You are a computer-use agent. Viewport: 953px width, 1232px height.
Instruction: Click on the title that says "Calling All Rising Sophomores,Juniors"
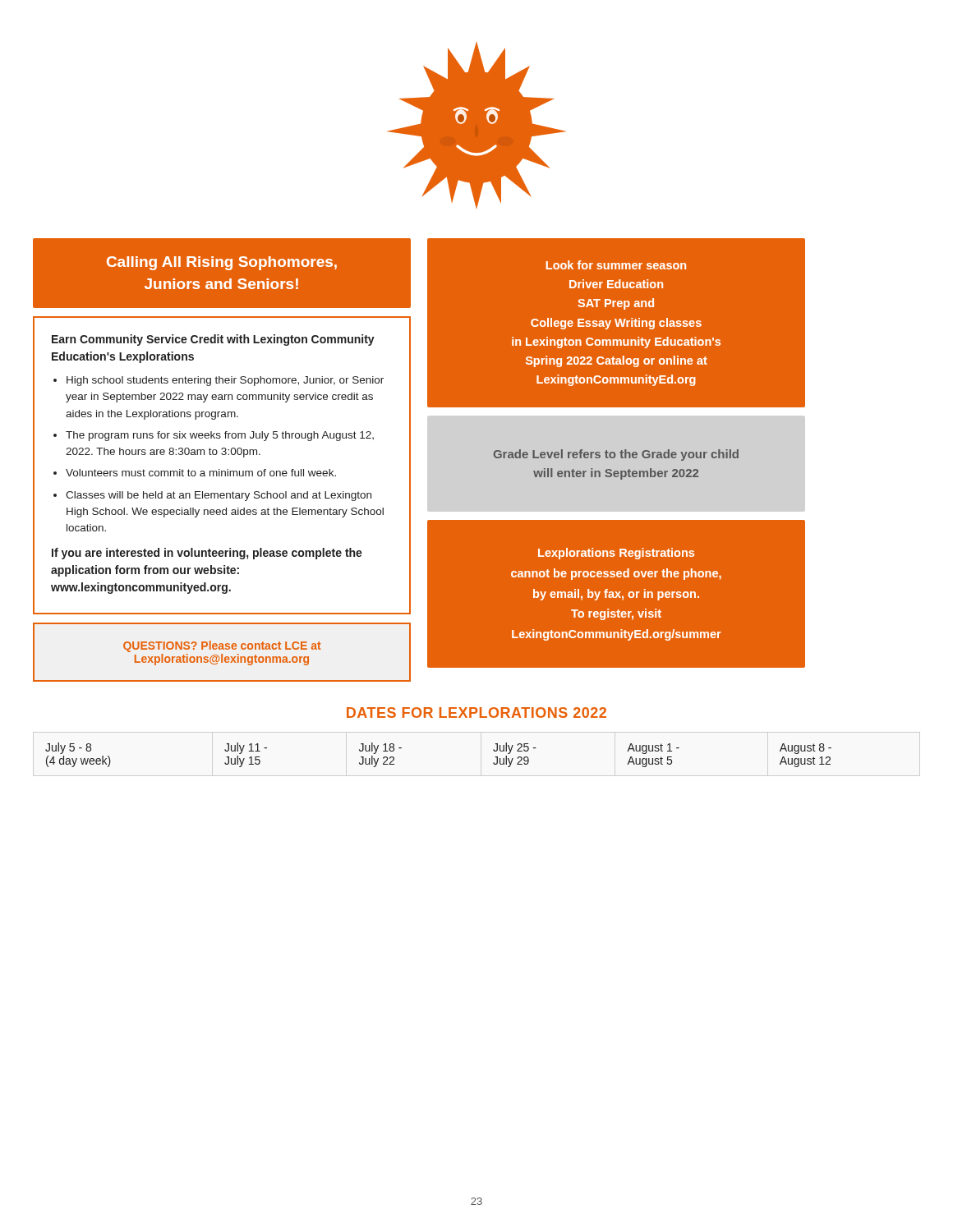222,273
